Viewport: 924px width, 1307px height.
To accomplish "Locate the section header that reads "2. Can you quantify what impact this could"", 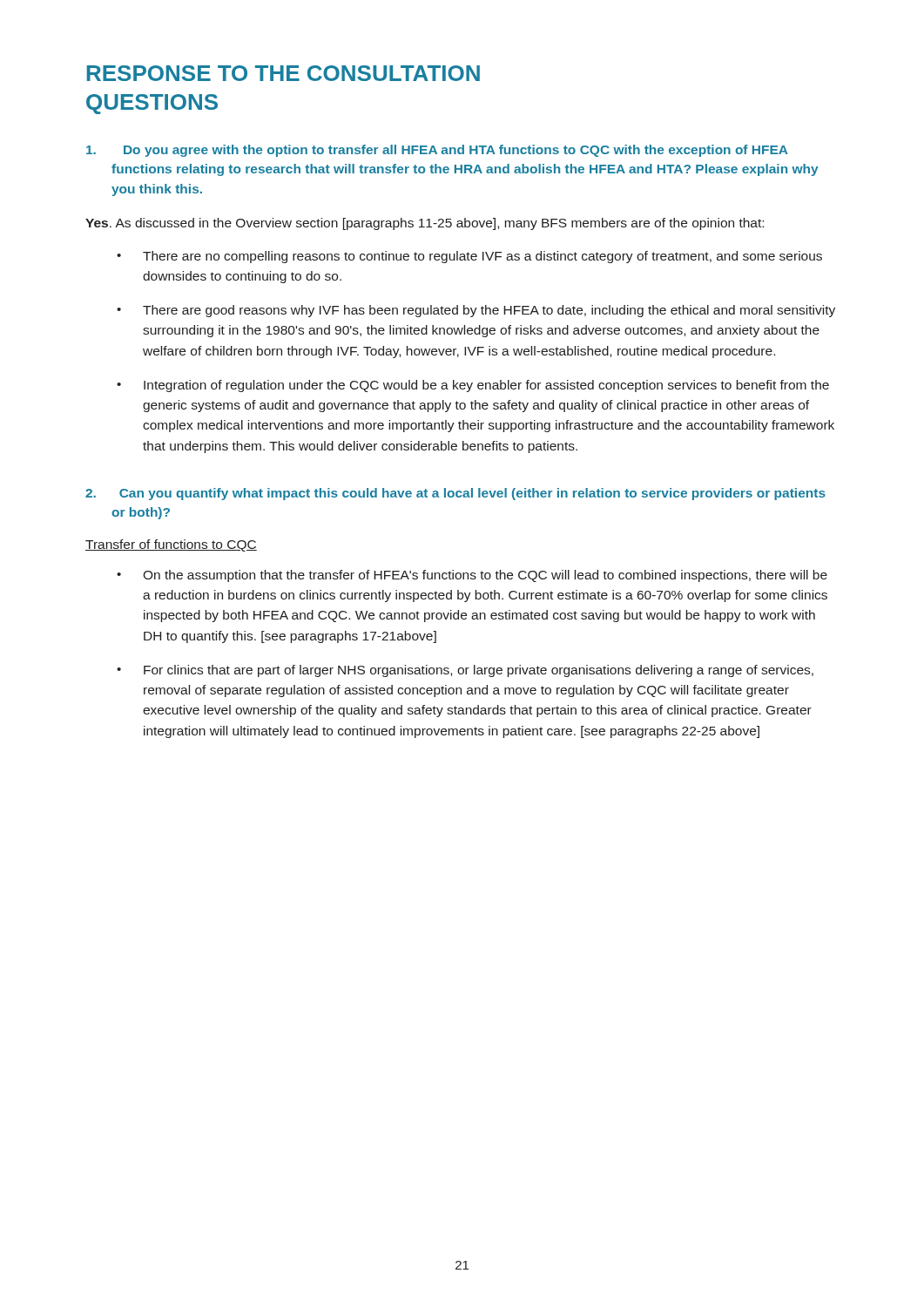I will point(462,503).
